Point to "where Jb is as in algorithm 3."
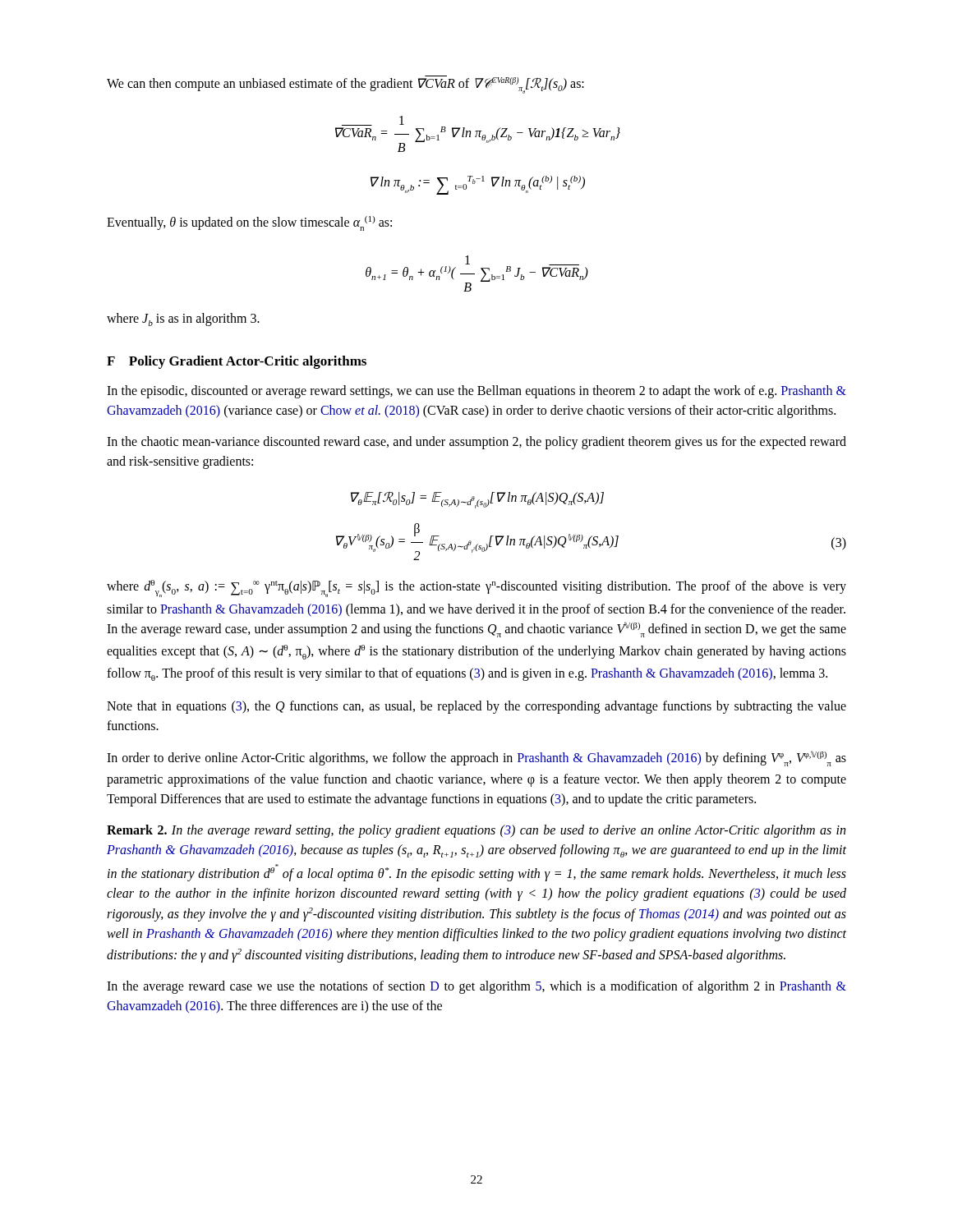953x1232 pixels. point(183,320)
